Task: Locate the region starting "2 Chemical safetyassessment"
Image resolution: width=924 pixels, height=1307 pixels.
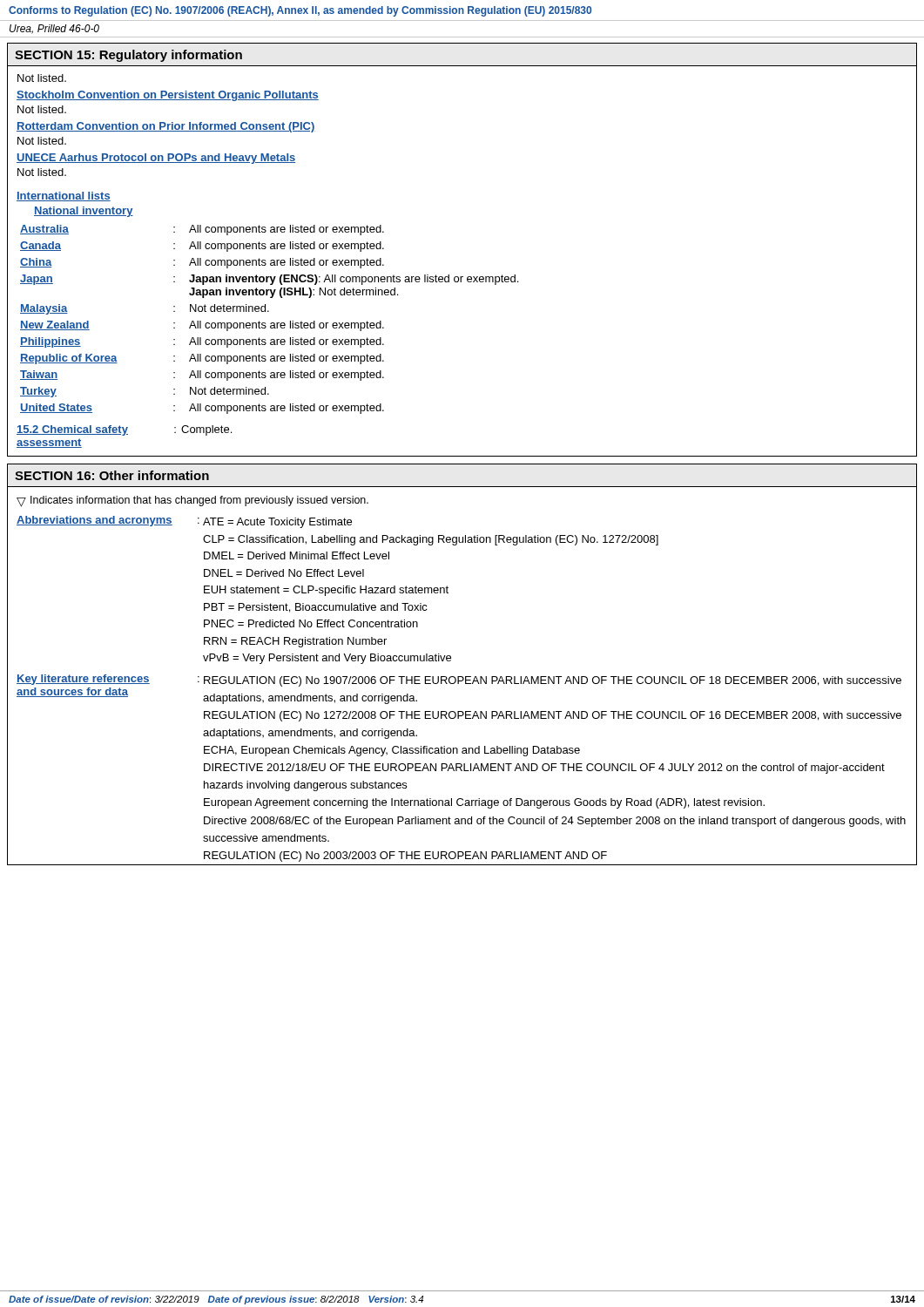Action: [125, 436]
